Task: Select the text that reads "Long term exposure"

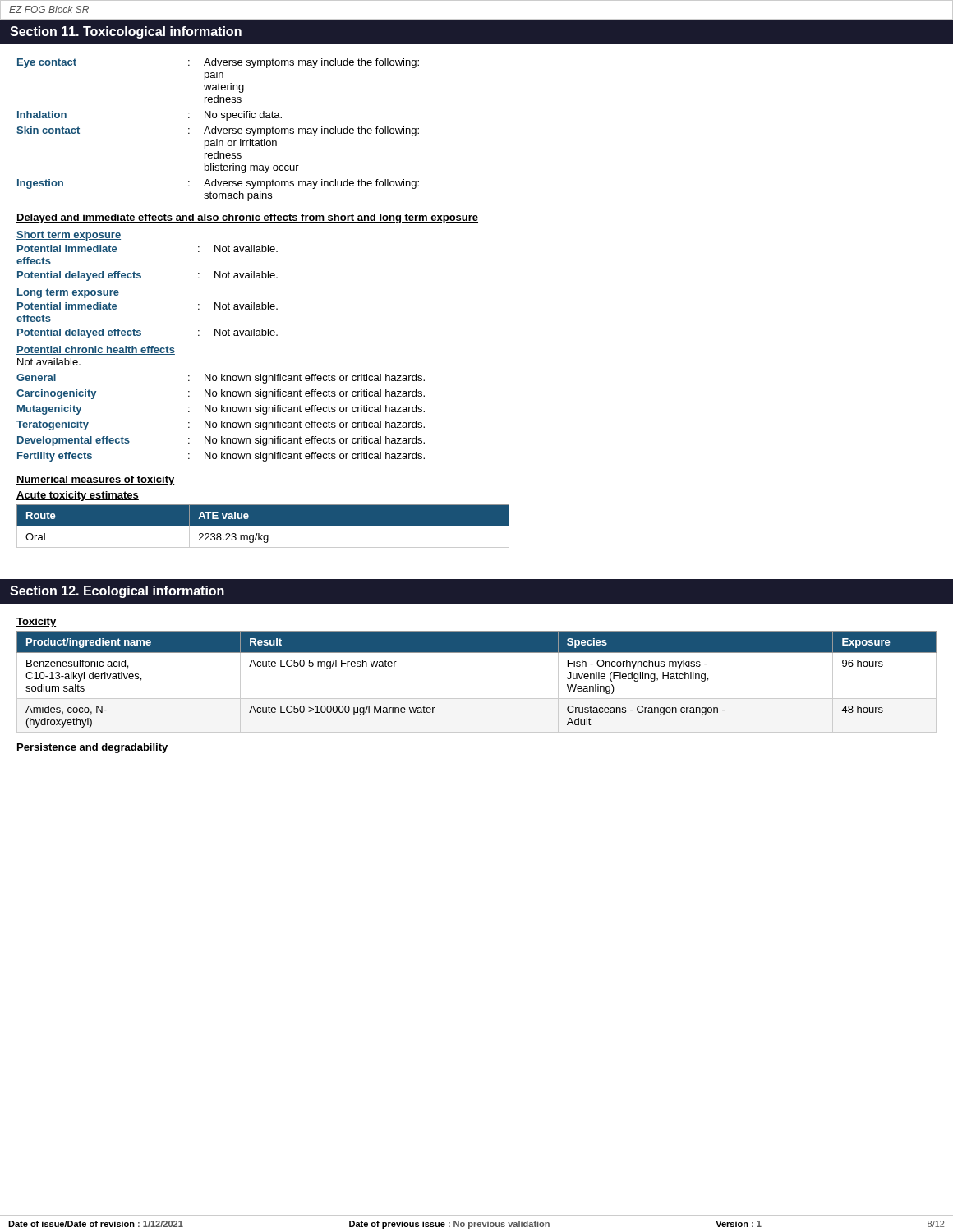Action: (x=68, y=292)
